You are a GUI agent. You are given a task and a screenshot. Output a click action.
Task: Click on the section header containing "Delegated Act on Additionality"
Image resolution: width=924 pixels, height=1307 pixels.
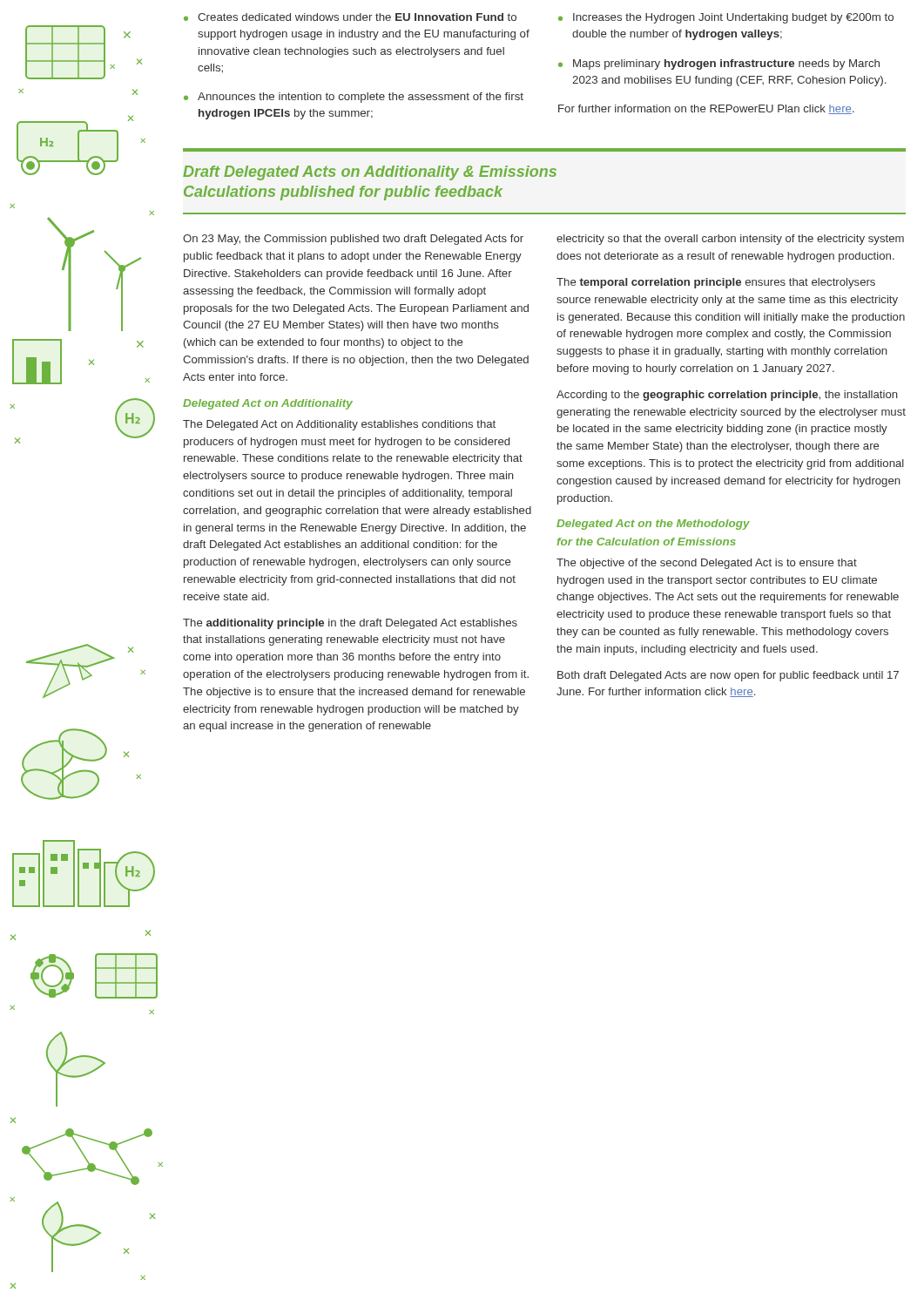click(268, 403)
